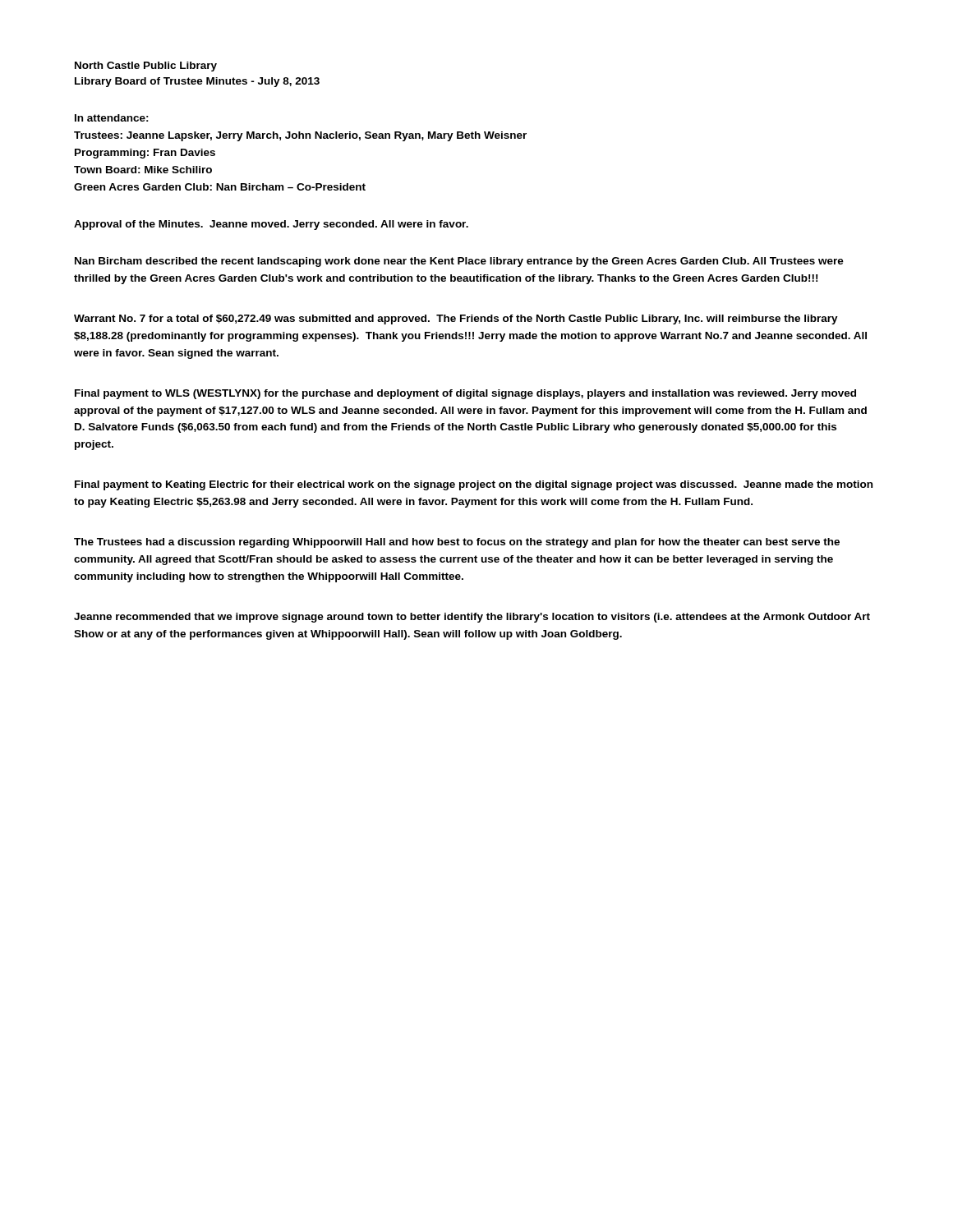Screen dimensions: 1232x953
Task: Click on the block starting "The Trustees had a discussion regarding Whippoorwill Hall"
Action: point(457,559)
